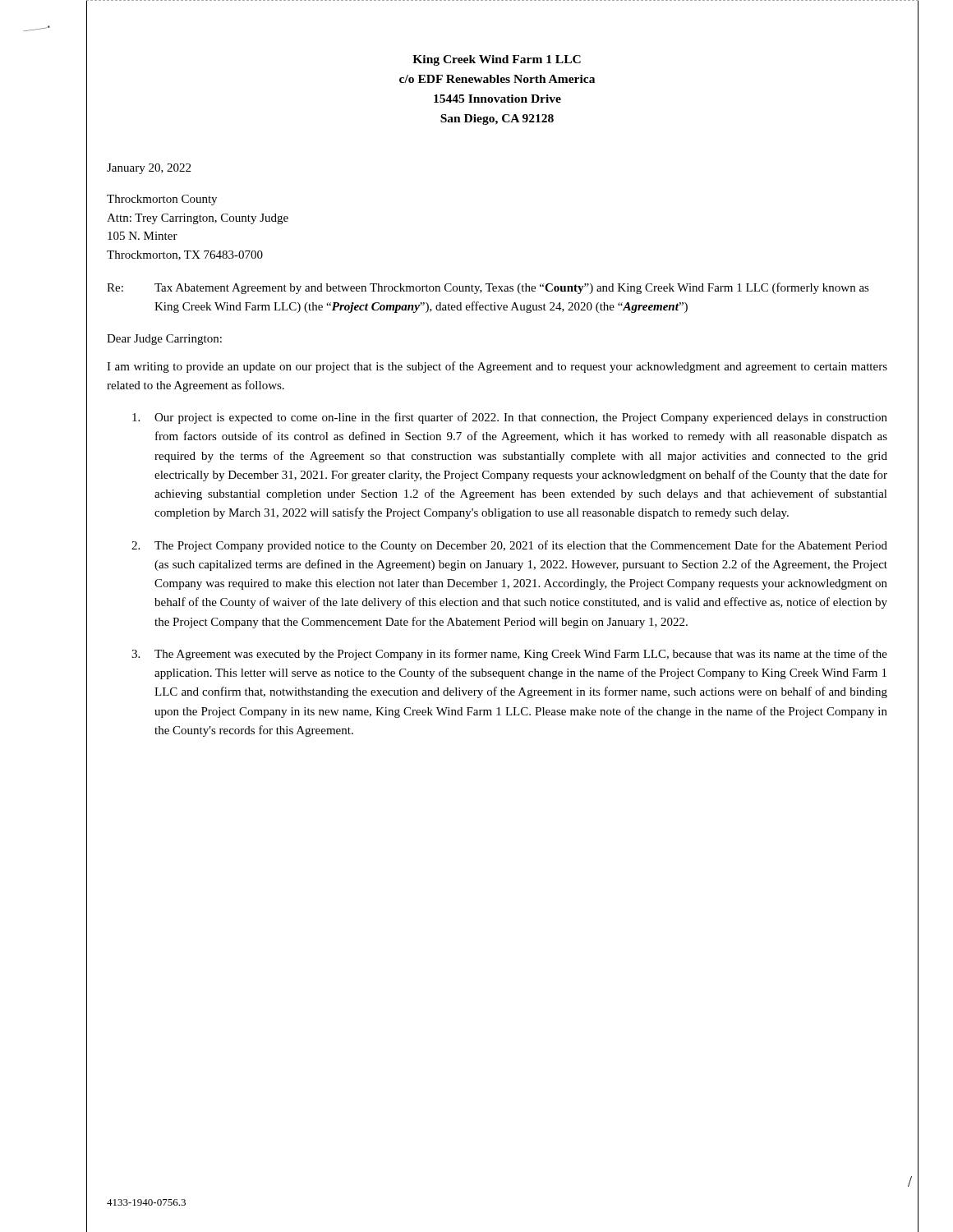Navigate to the text starting "2. The Project Company provided notice"
This screenshot has height=1232, width=953.
point(509,584)
